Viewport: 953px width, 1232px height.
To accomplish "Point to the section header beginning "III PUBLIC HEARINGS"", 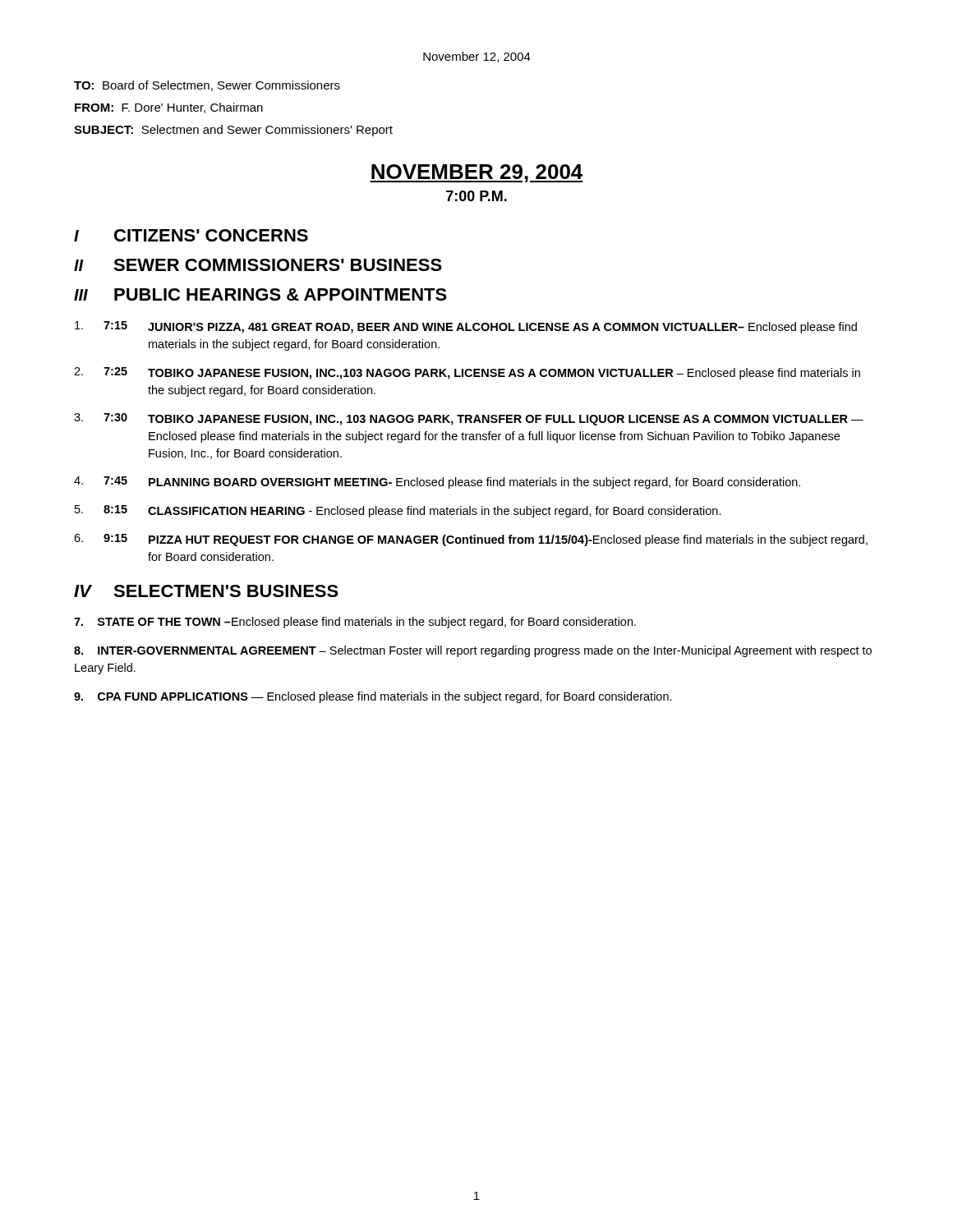I will tap(261, 295).
